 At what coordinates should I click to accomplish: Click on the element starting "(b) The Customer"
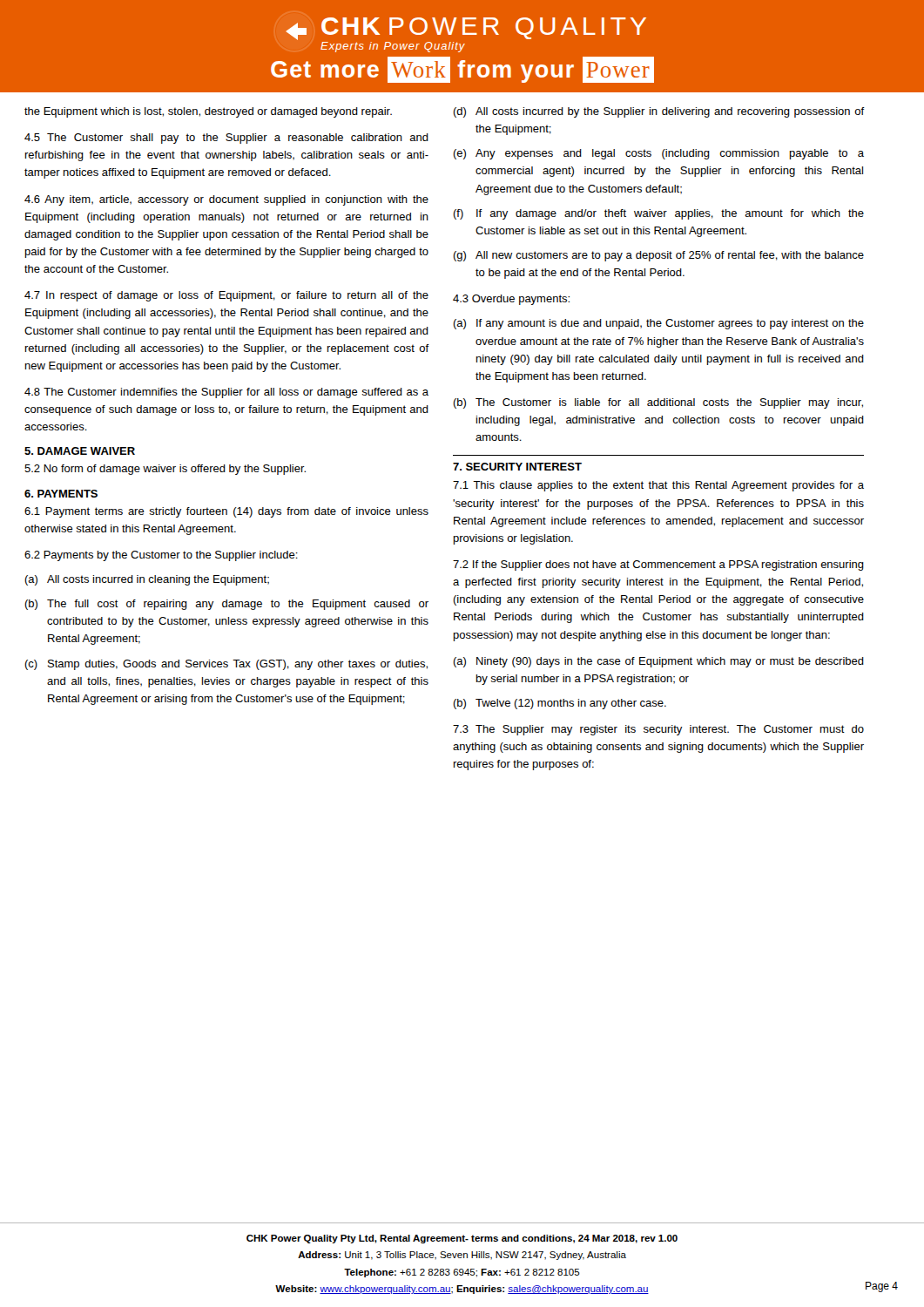[x=658, y=420]
